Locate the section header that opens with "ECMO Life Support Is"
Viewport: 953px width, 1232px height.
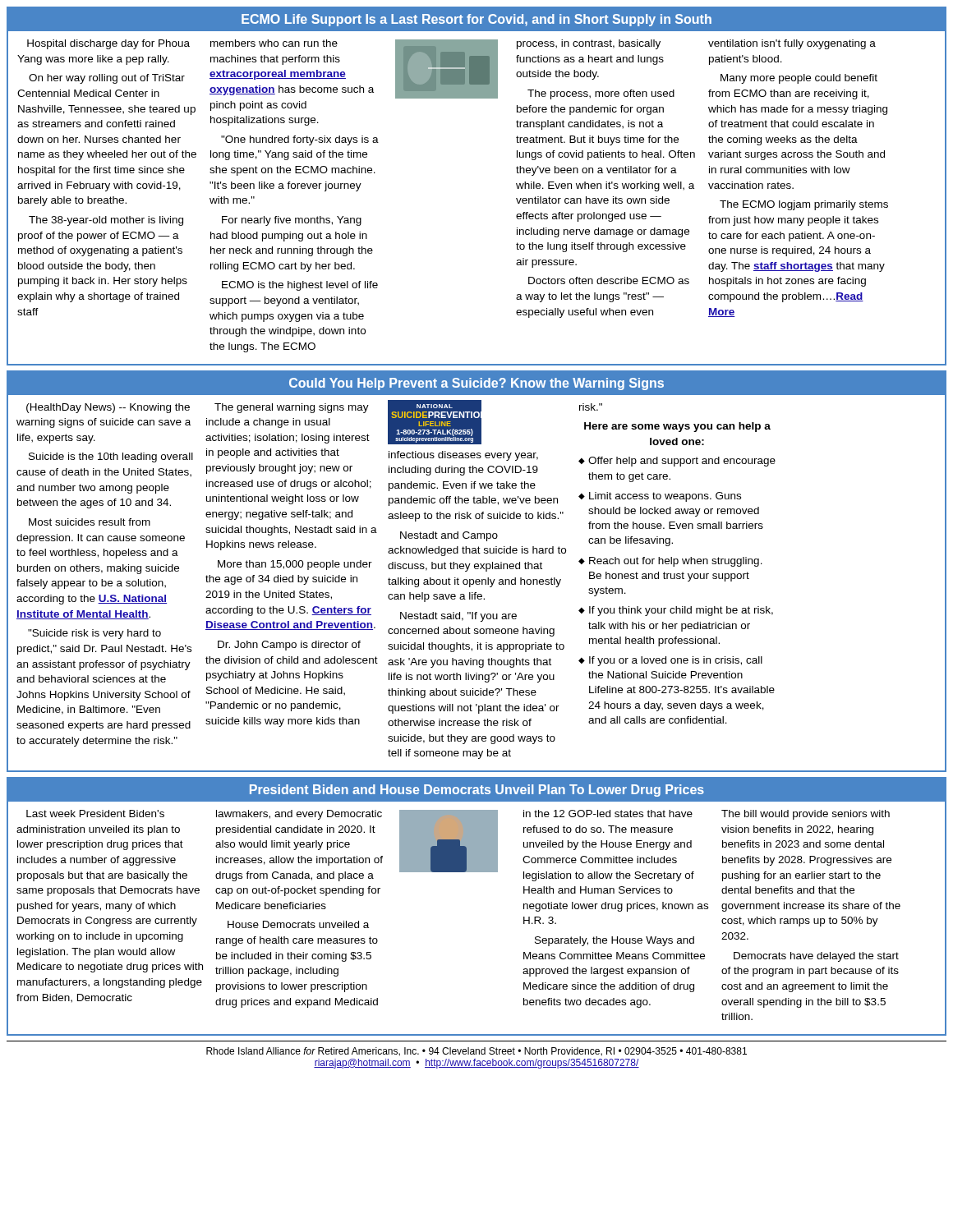(476, 186)
